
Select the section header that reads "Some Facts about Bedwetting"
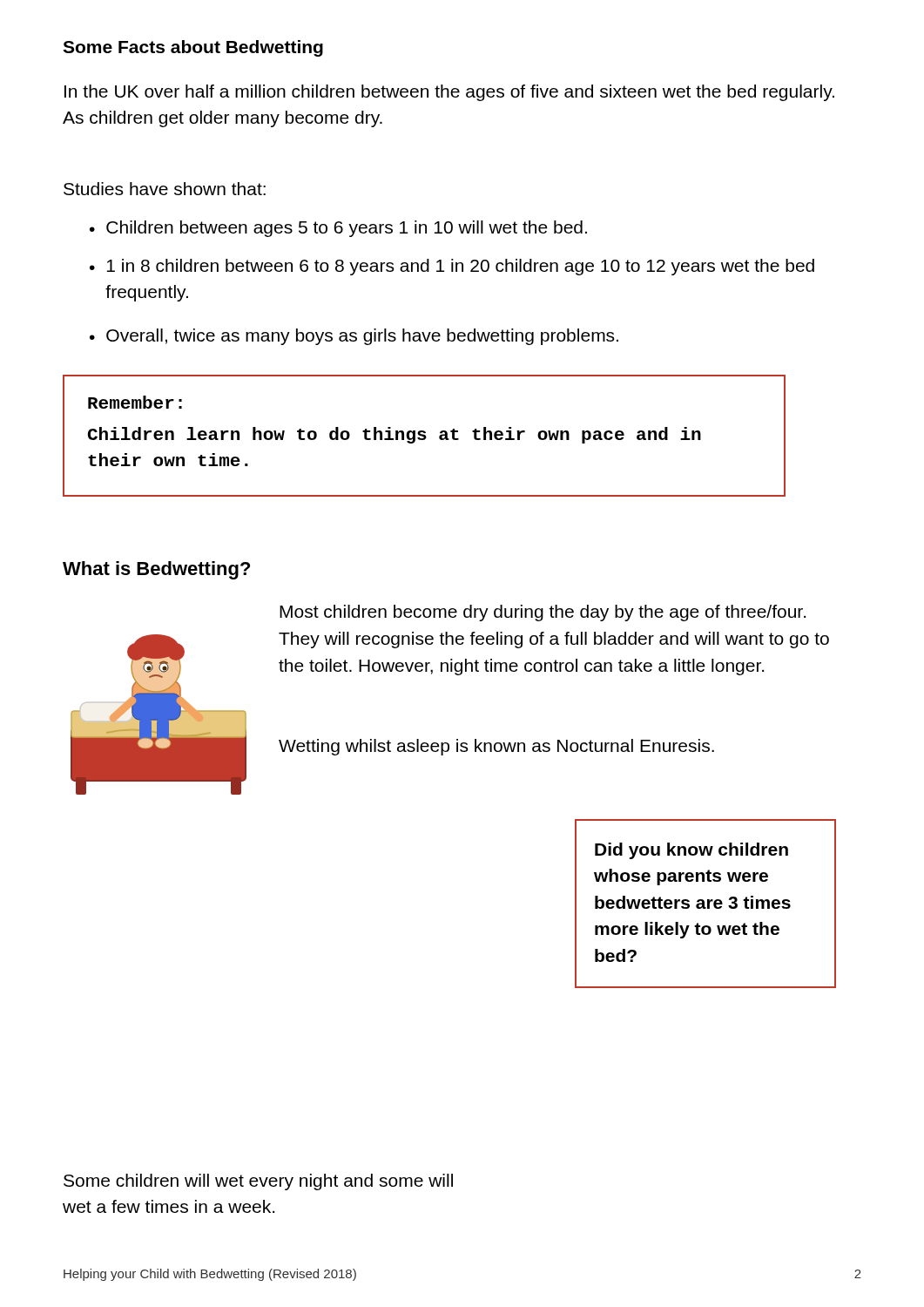193,47
